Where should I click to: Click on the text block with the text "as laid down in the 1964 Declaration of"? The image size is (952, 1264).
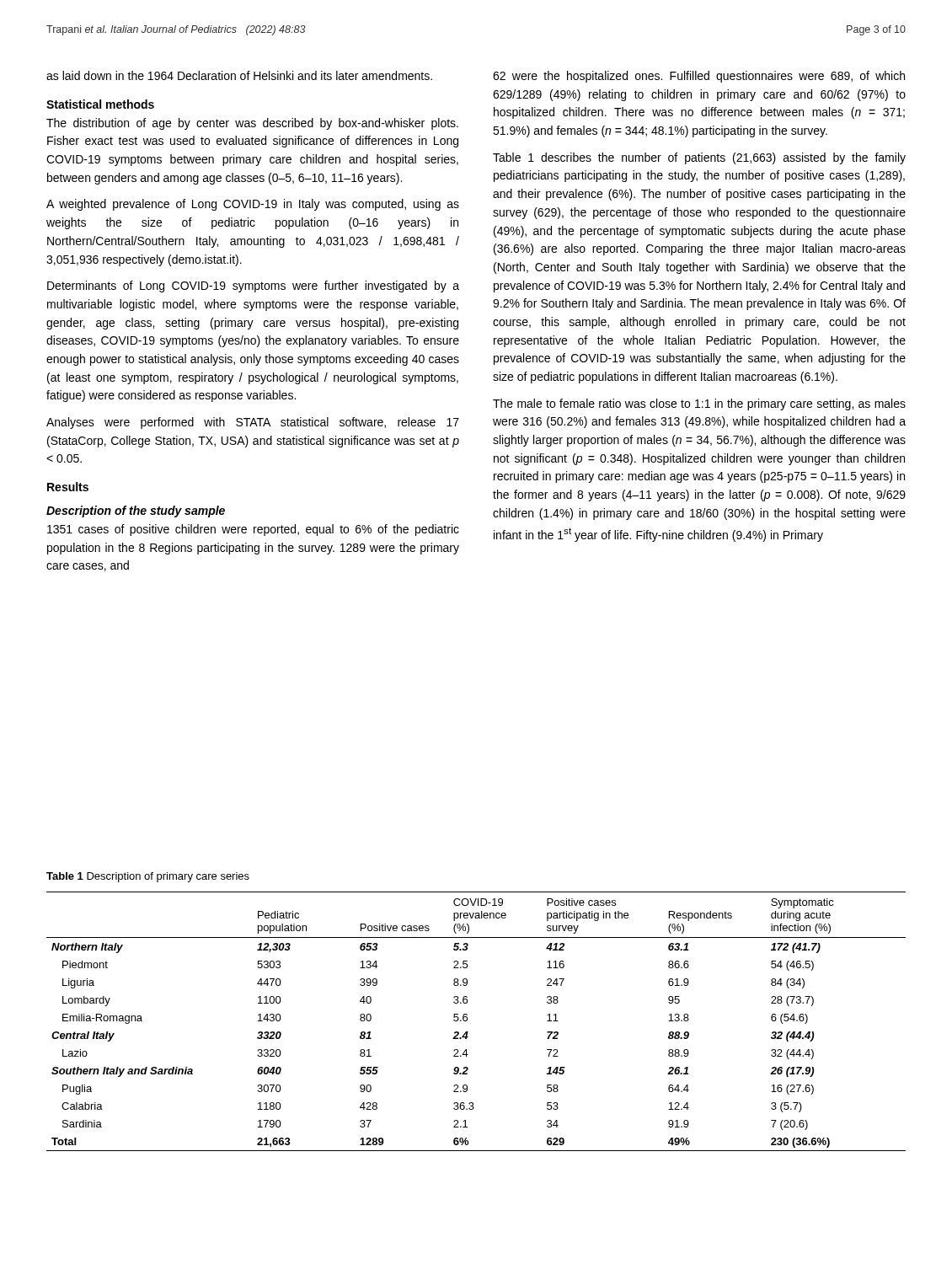coord(253,77)
